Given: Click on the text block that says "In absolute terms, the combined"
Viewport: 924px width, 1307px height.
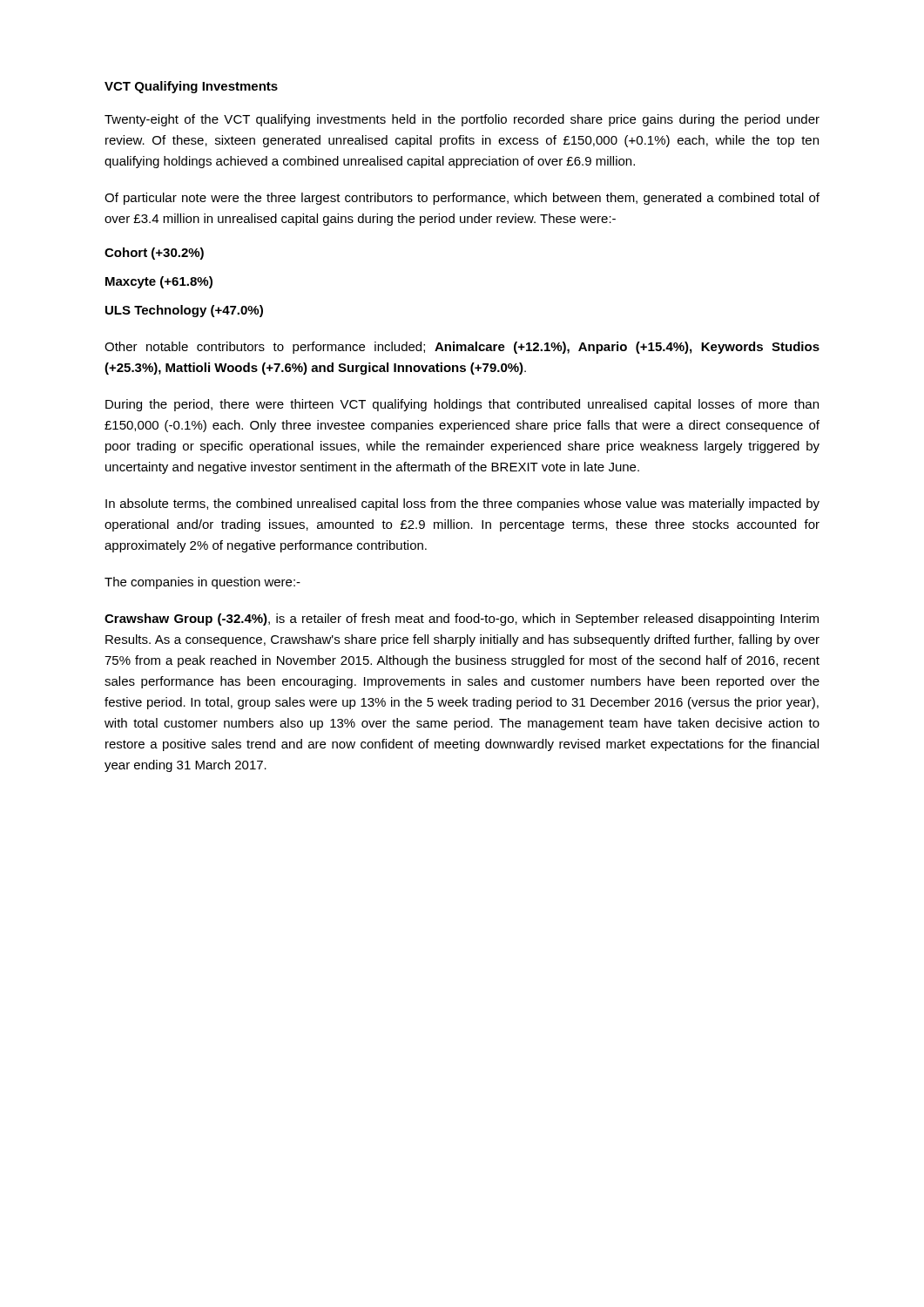Looking at the screenshot, I should click(x=462, y=524).
